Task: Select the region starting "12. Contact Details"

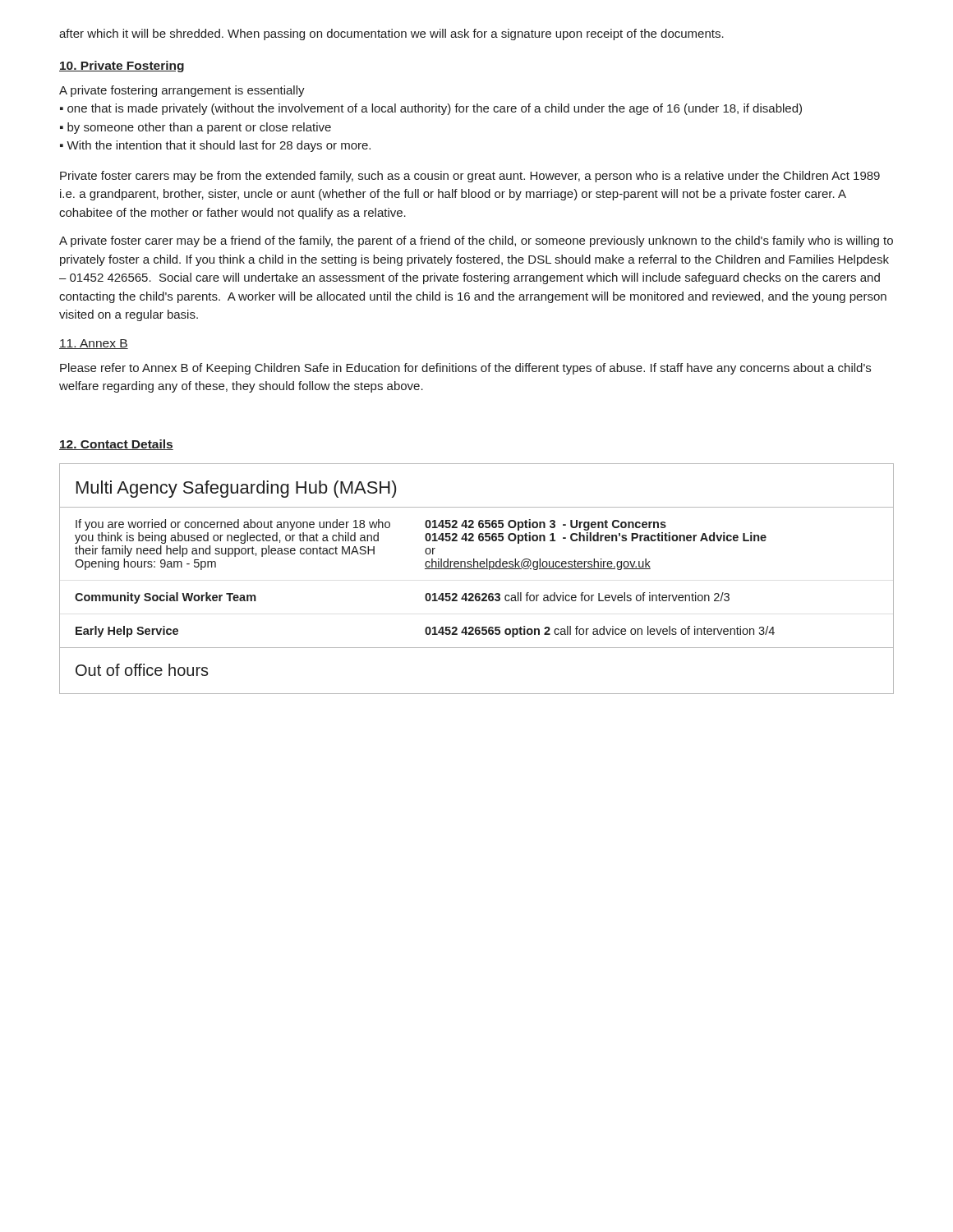Action: coord(116,444)
